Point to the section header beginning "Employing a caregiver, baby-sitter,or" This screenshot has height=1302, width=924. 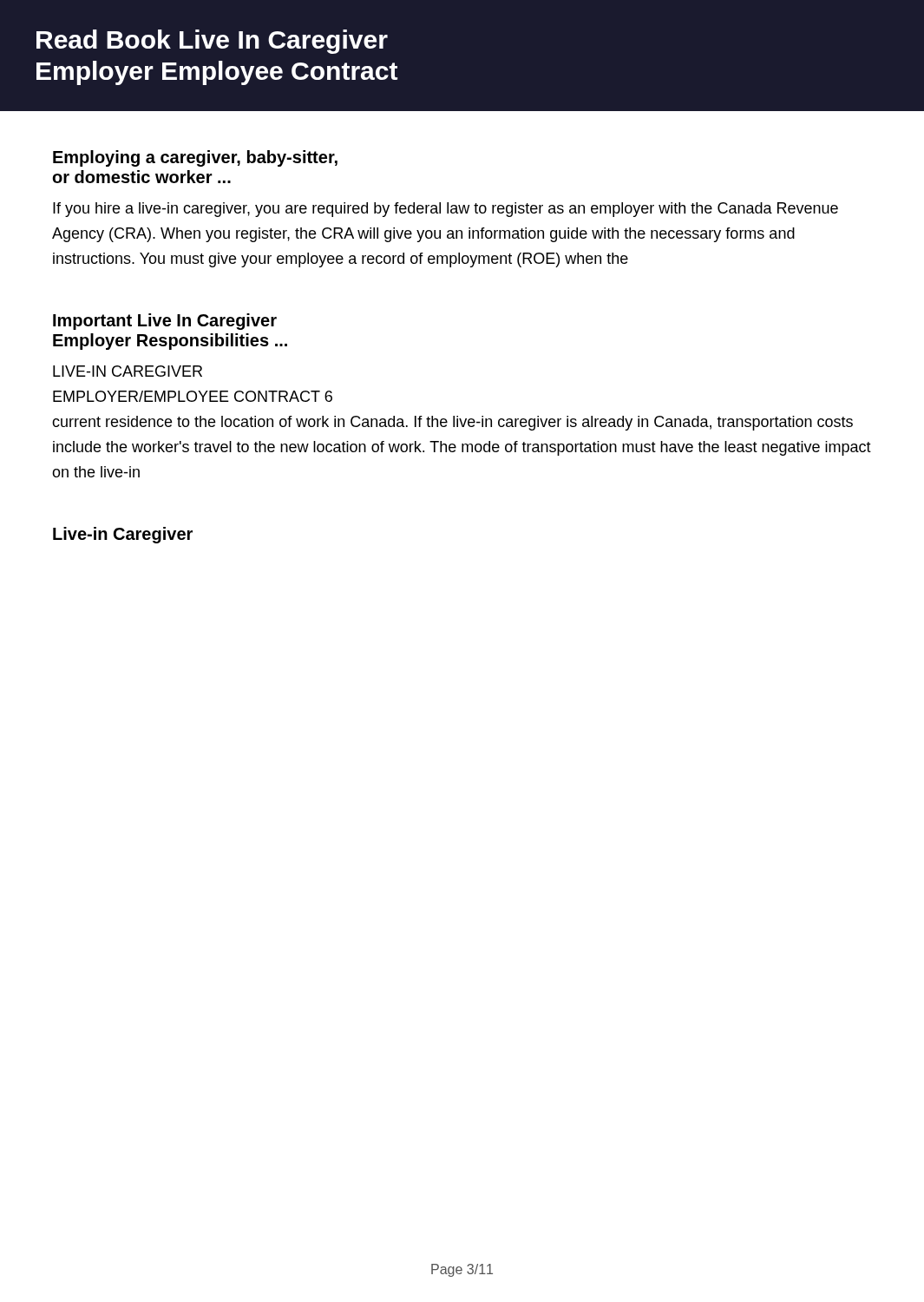pyautogui.click(x=195, y=167)
